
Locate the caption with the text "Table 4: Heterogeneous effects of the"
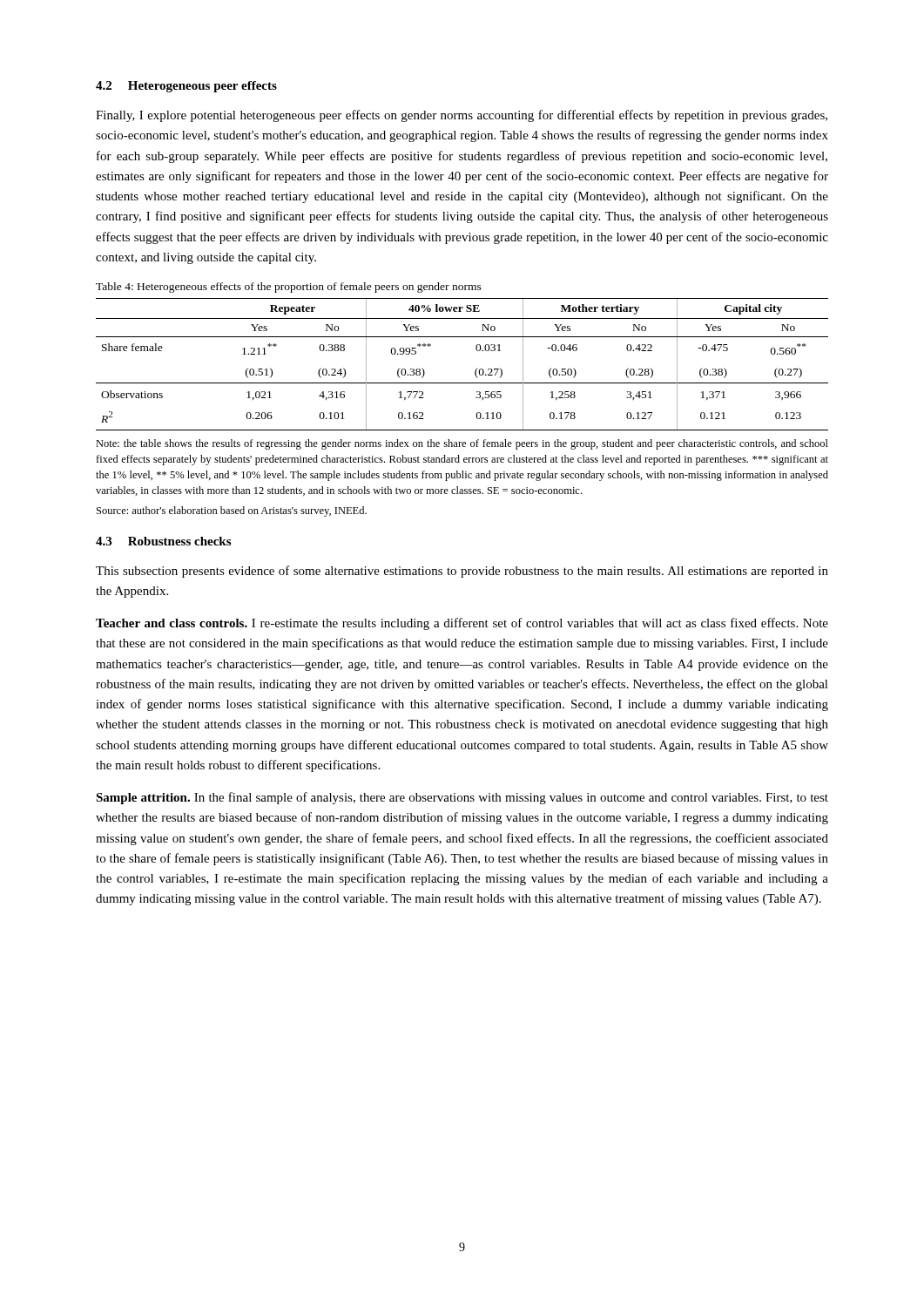click(x=289, y=286)
